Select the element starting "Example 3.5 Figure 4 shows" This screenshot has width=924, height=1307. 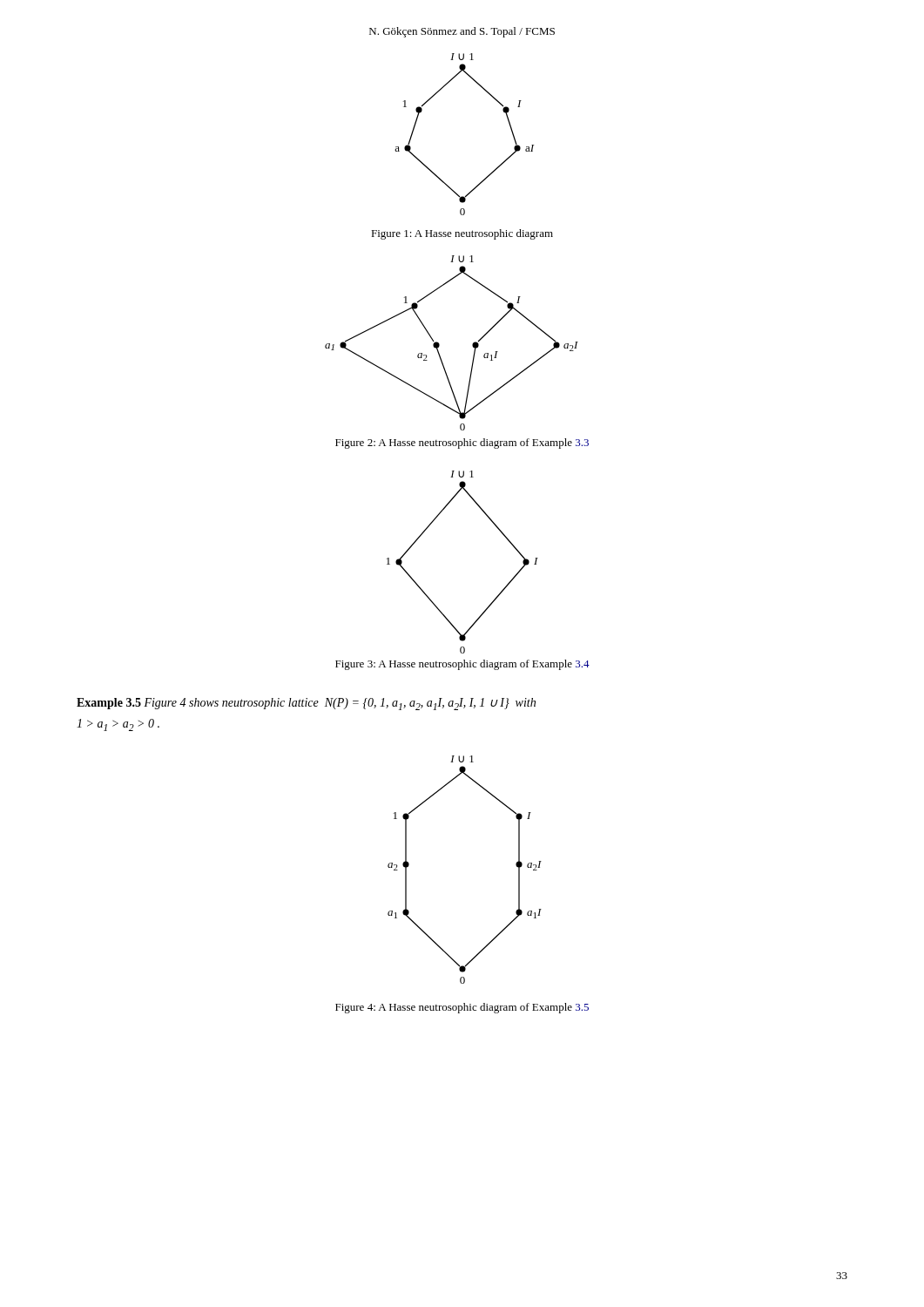coord(306,715)
